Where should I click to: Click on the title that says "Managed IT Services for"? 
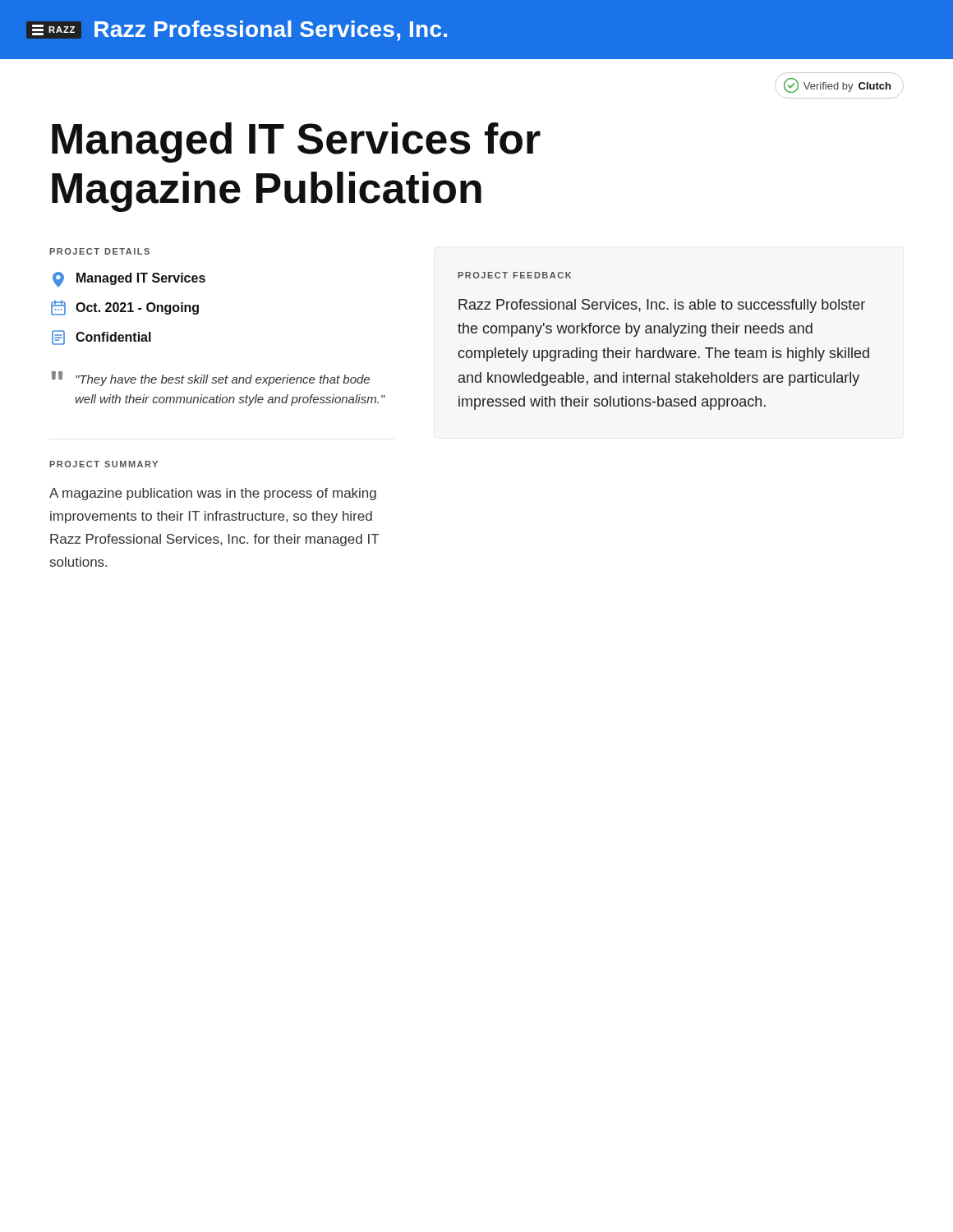click(295, 163)
